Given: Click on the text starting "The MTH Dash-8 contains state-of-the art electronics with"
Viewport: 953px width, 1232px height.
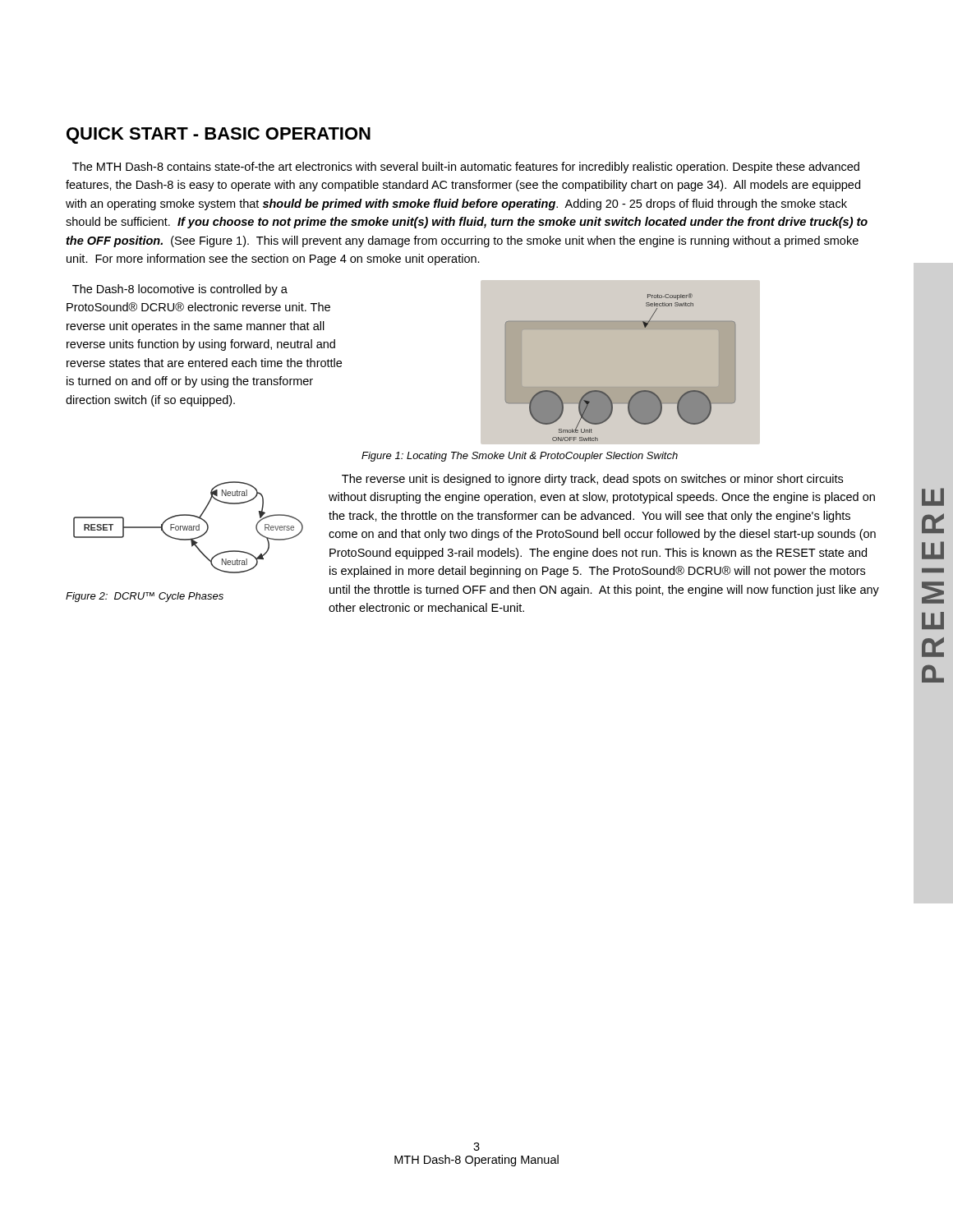Looking at the screenshot, I should (467, 213).
